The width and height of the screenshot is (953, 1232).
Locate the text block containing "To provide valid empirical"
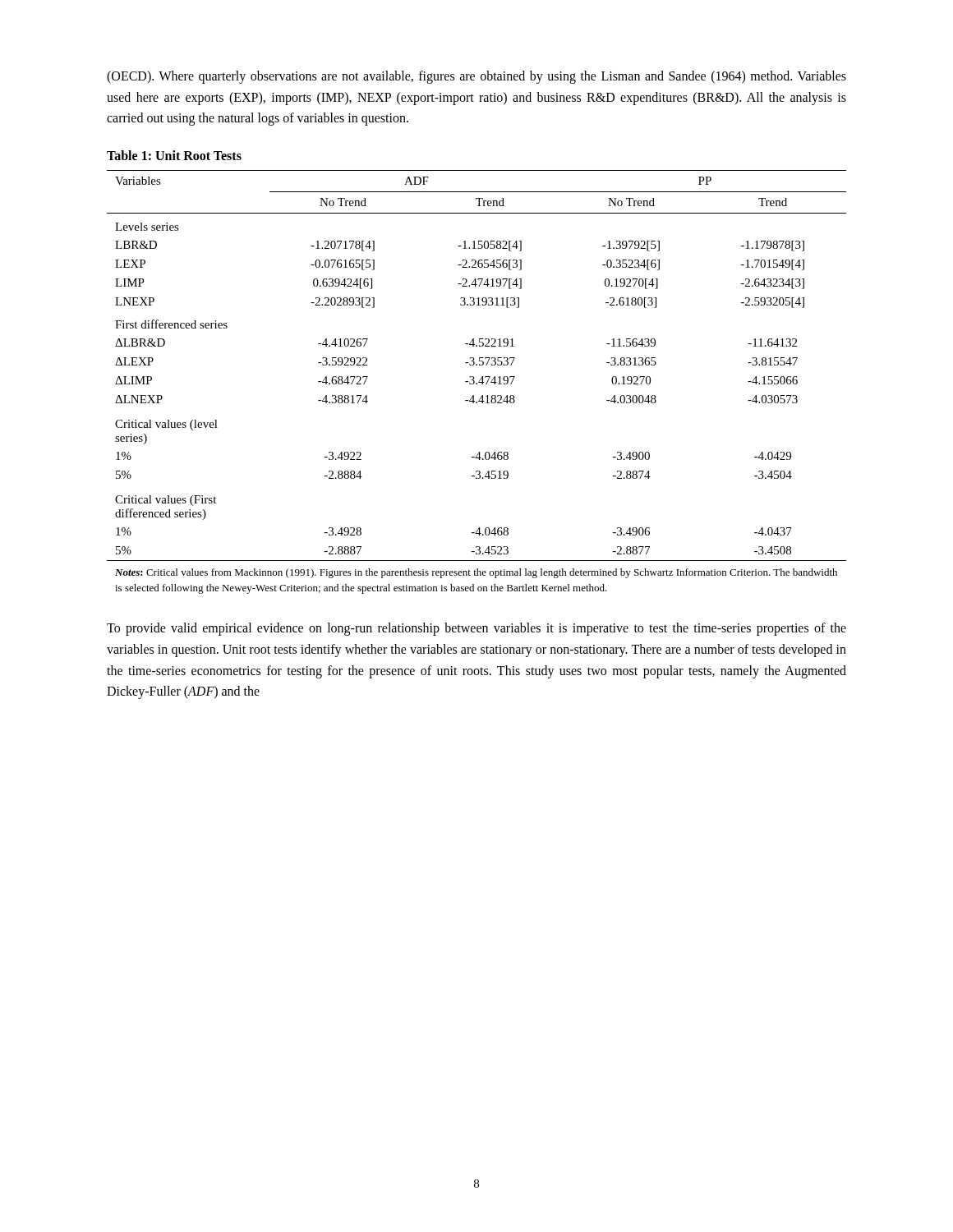(x=476, y=660)
